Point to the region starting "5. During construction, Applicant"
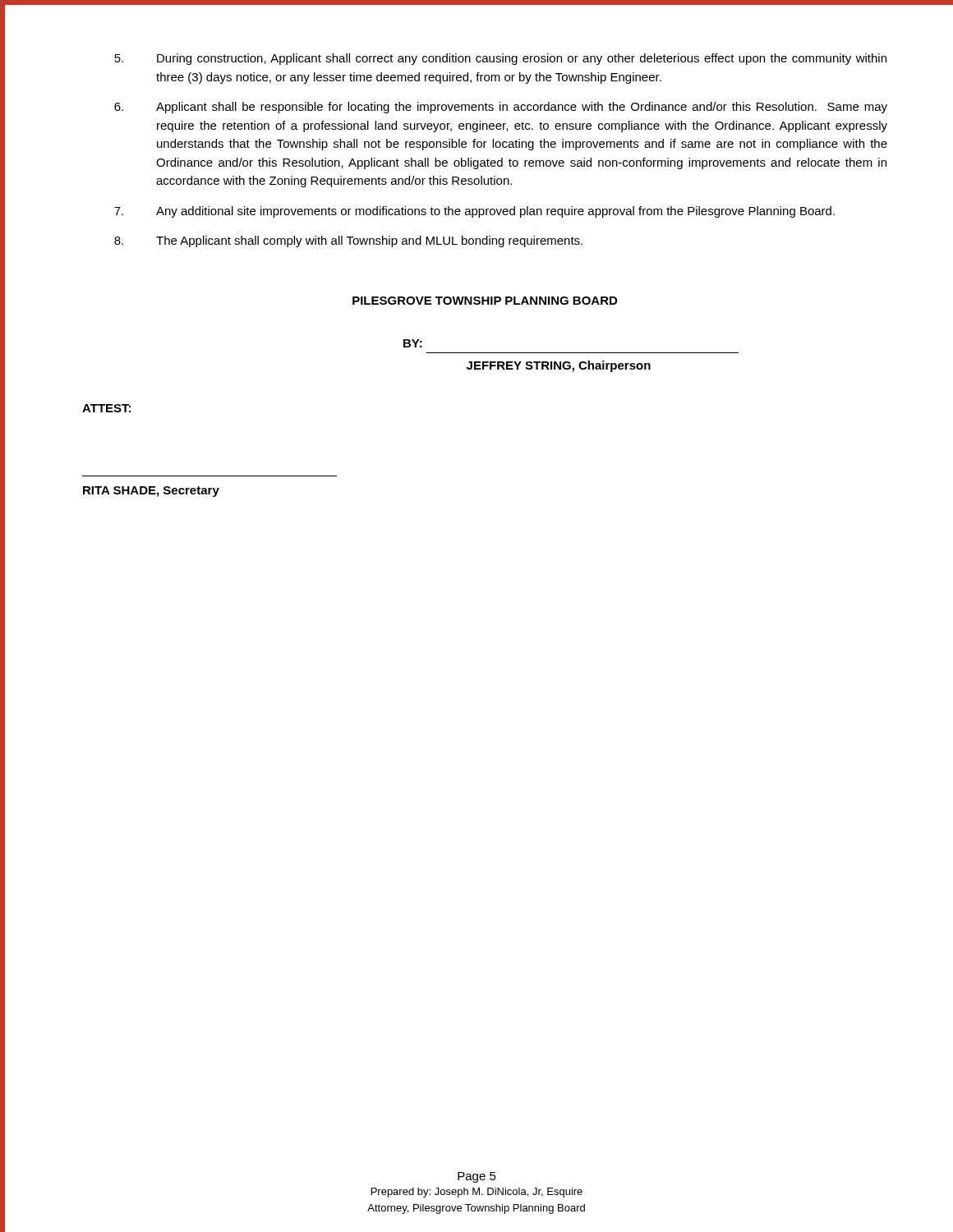The width and height of the screenshot is (953, 1232). 485,68
